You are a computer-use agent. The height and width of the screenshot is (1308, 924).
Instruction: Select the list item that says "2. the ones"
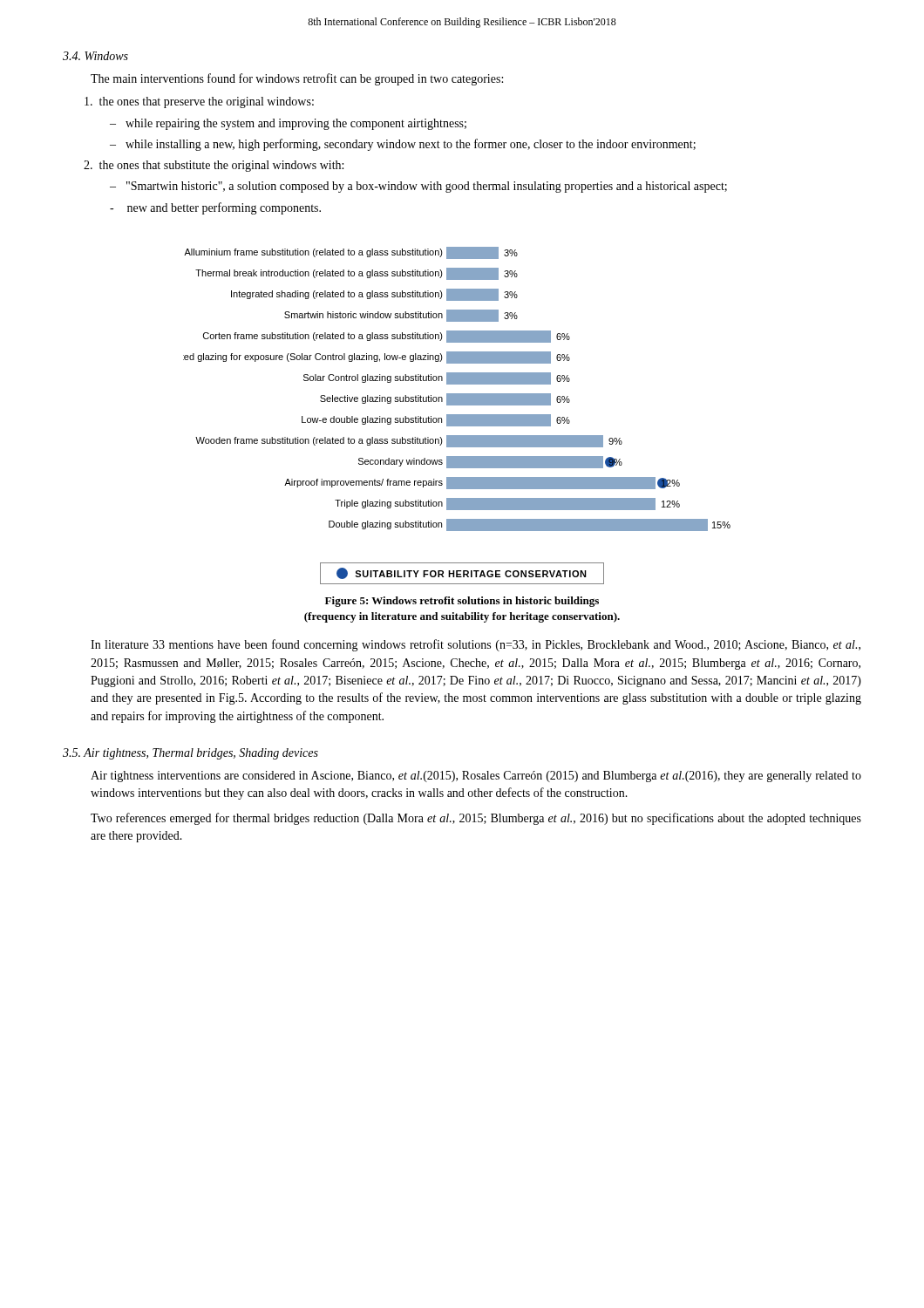click(x=214, y=165)
